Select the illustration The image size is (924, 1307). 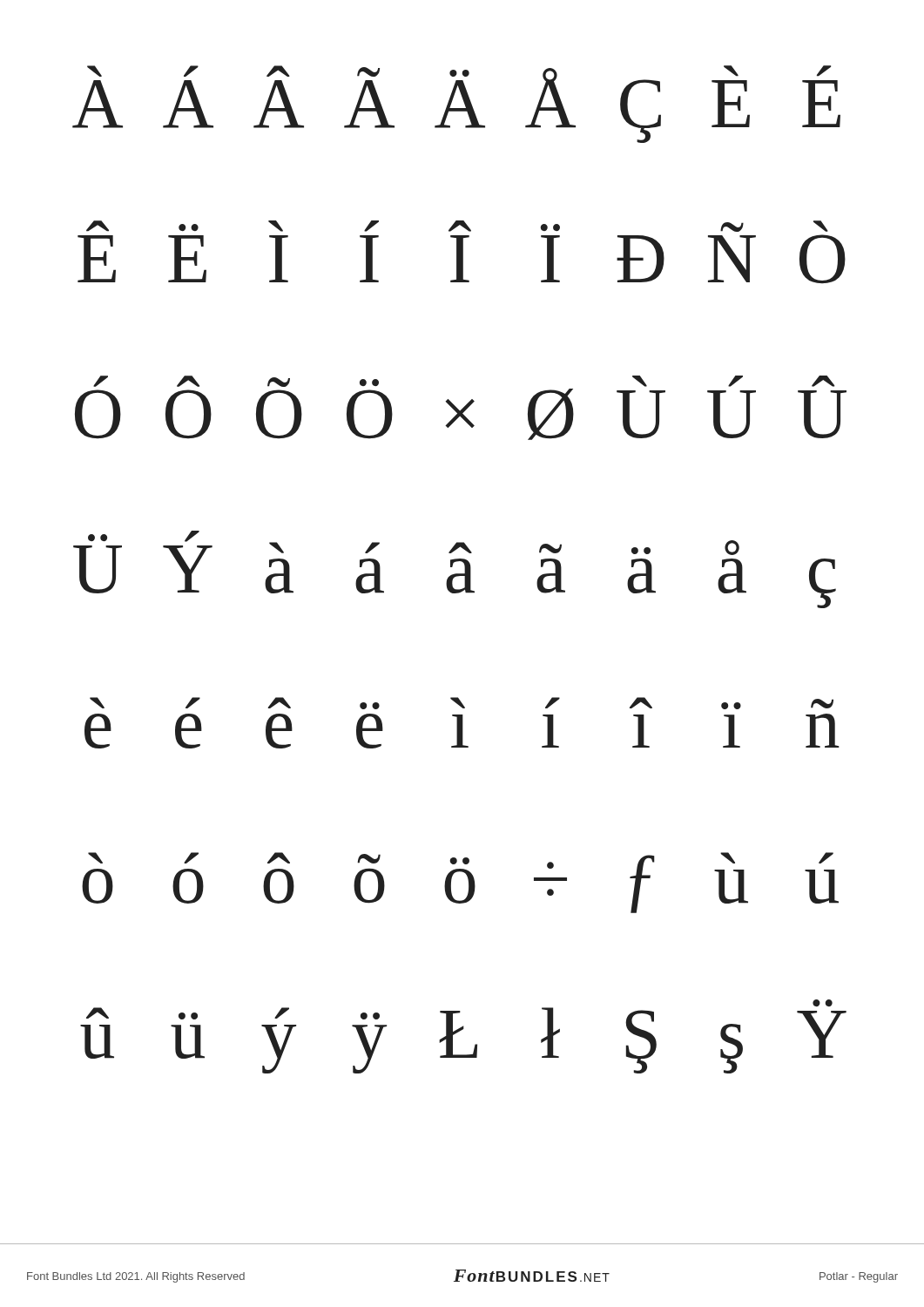point(462,623)
